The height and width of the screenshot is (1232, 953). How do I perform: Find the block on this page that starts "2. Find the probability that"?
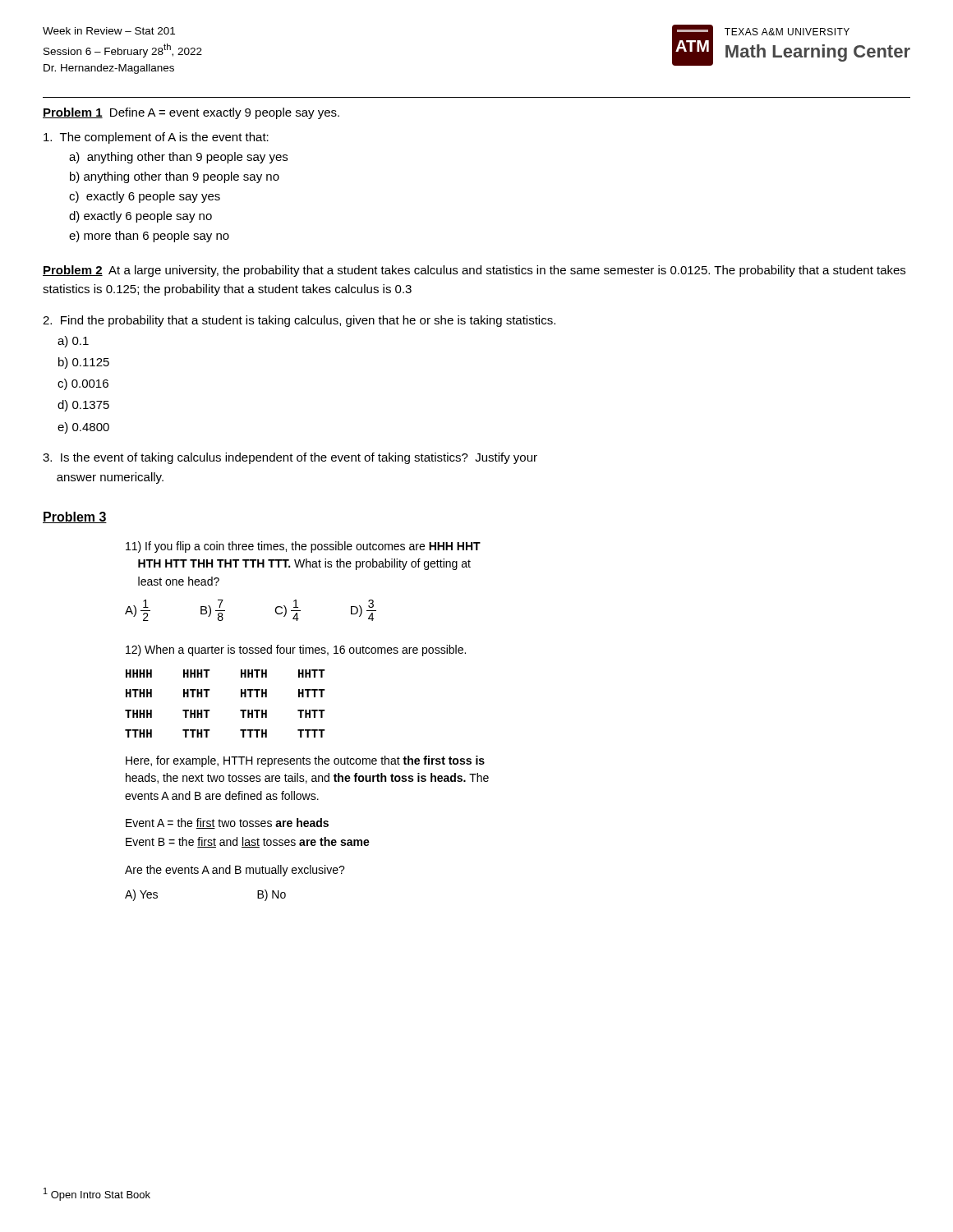[x=299, y=321]
